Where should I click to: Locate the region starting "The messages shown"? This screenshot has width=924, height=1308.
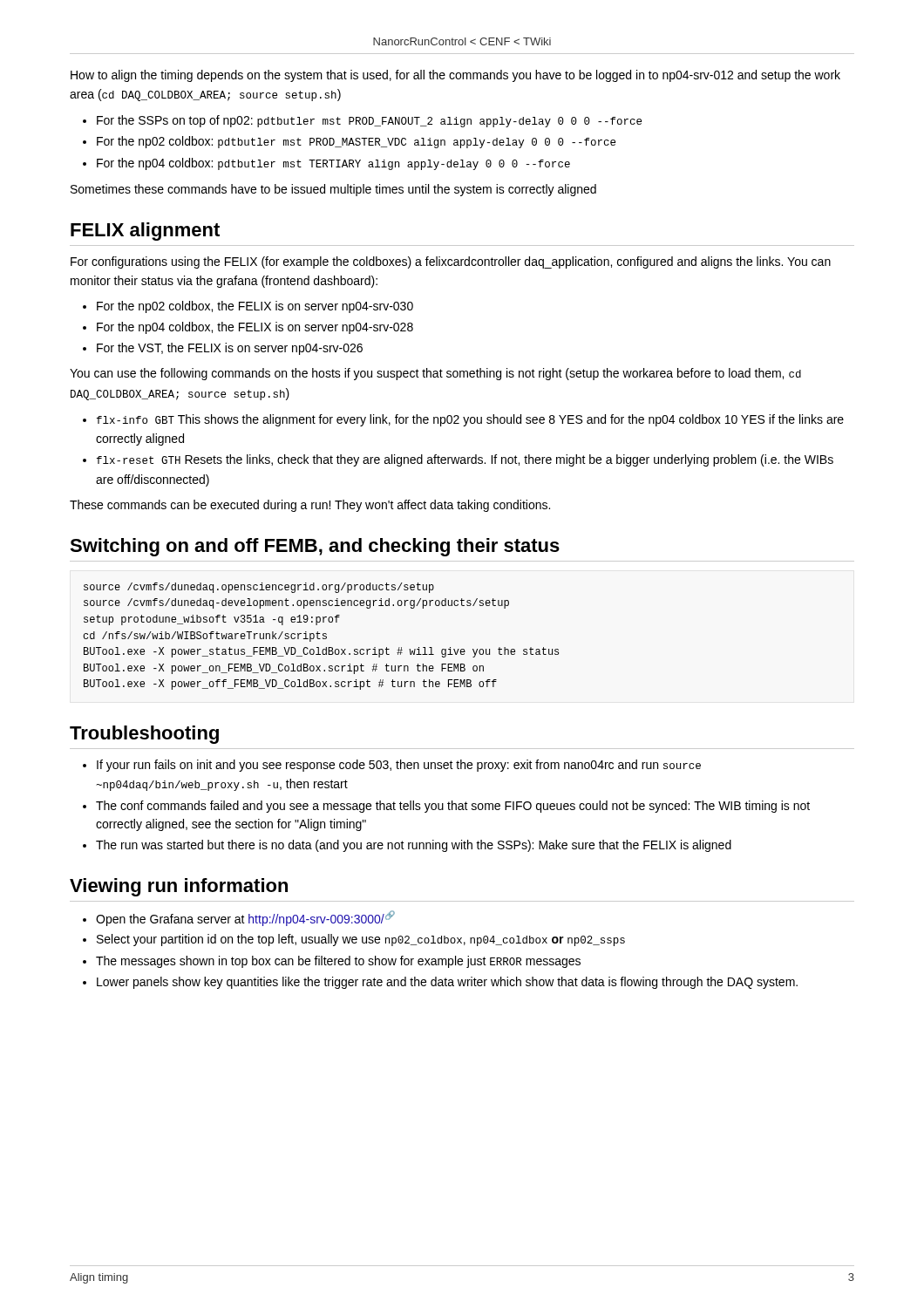(x=338, y=961)
